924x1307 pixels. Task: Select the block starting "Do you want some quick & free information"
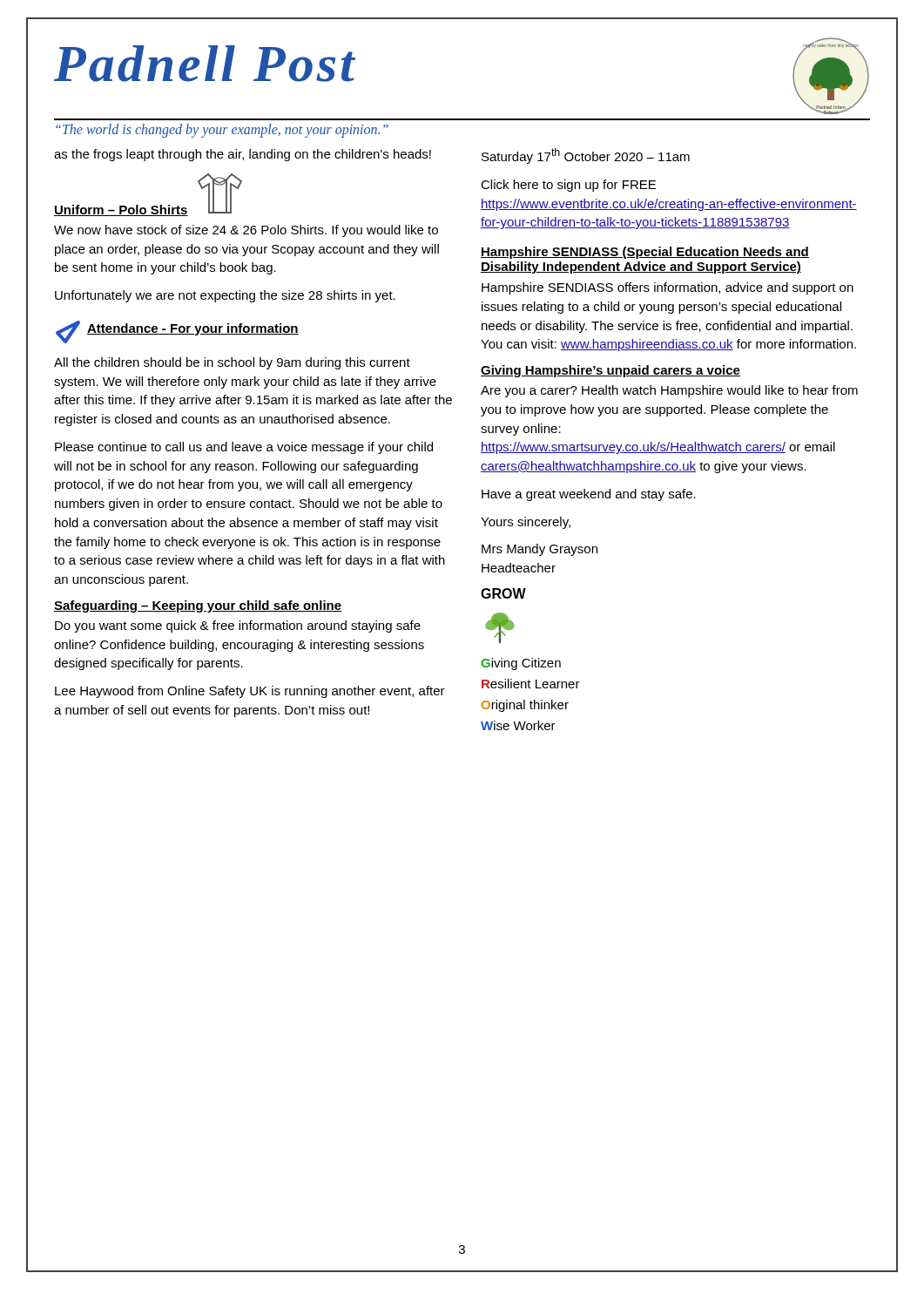point(239,644)
